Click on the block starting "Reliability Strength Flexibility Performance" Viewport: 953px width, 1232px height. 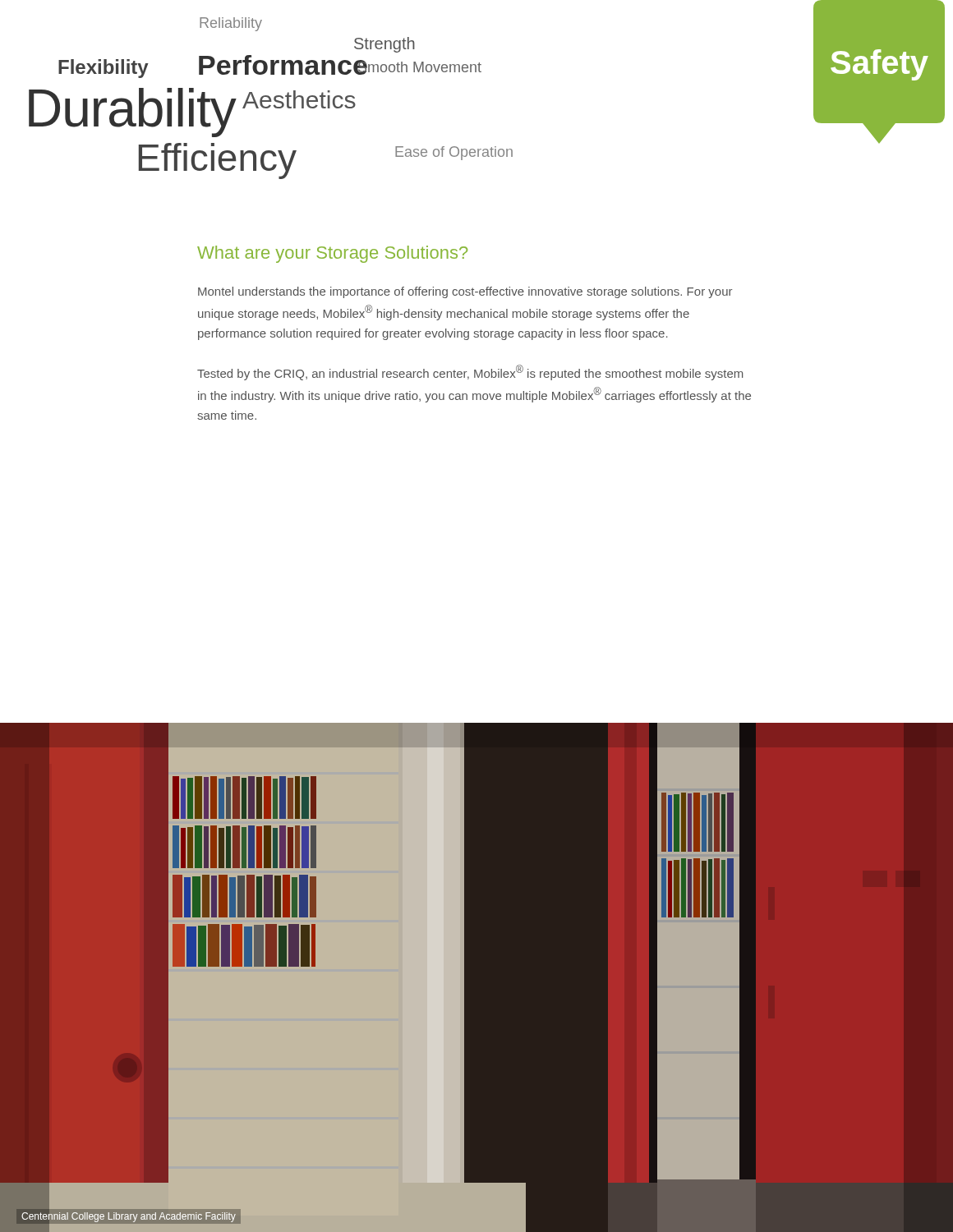pos(269,97)
